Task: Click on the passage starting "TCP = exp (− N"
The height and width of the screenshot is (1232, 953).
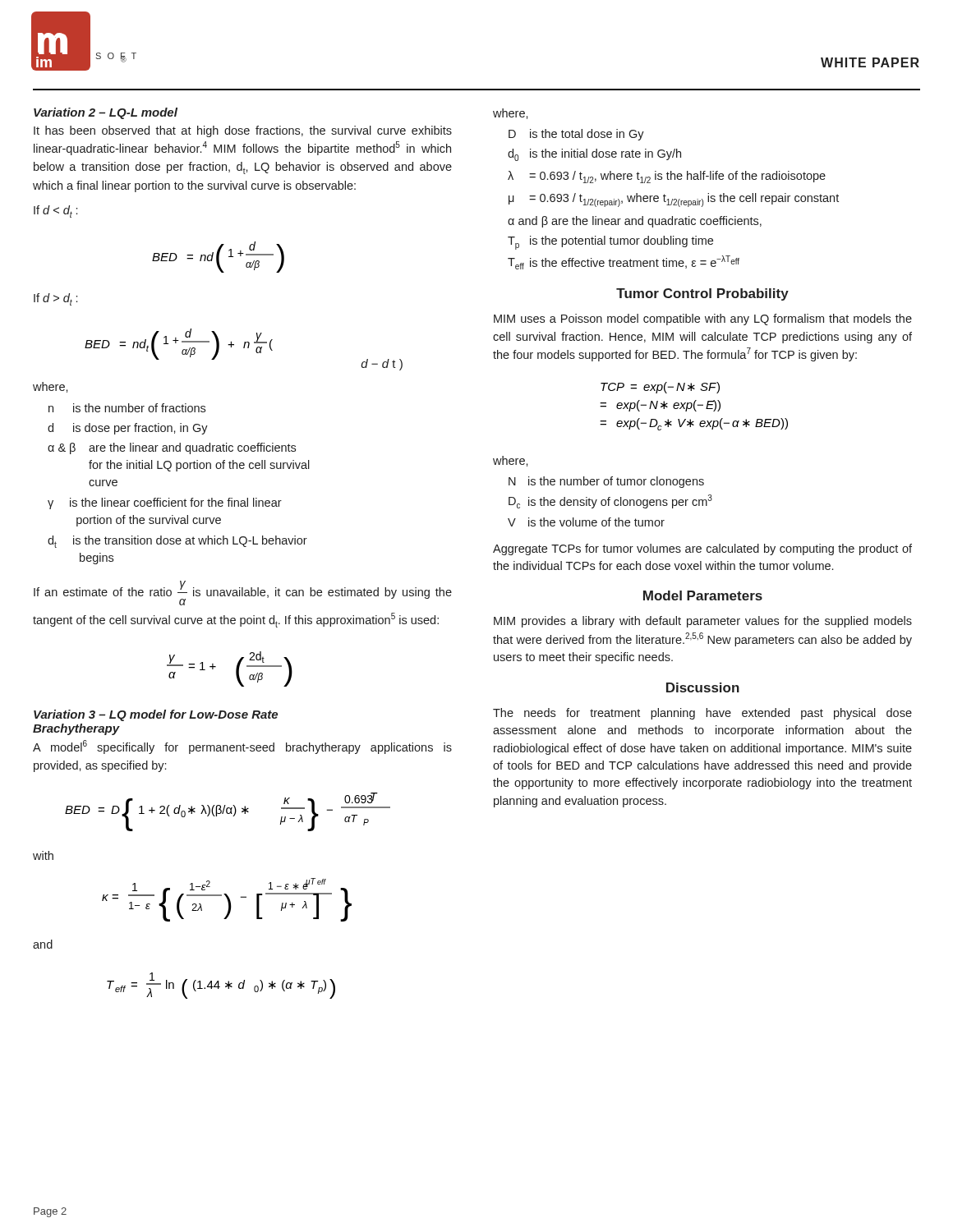Action: (702, 407)
